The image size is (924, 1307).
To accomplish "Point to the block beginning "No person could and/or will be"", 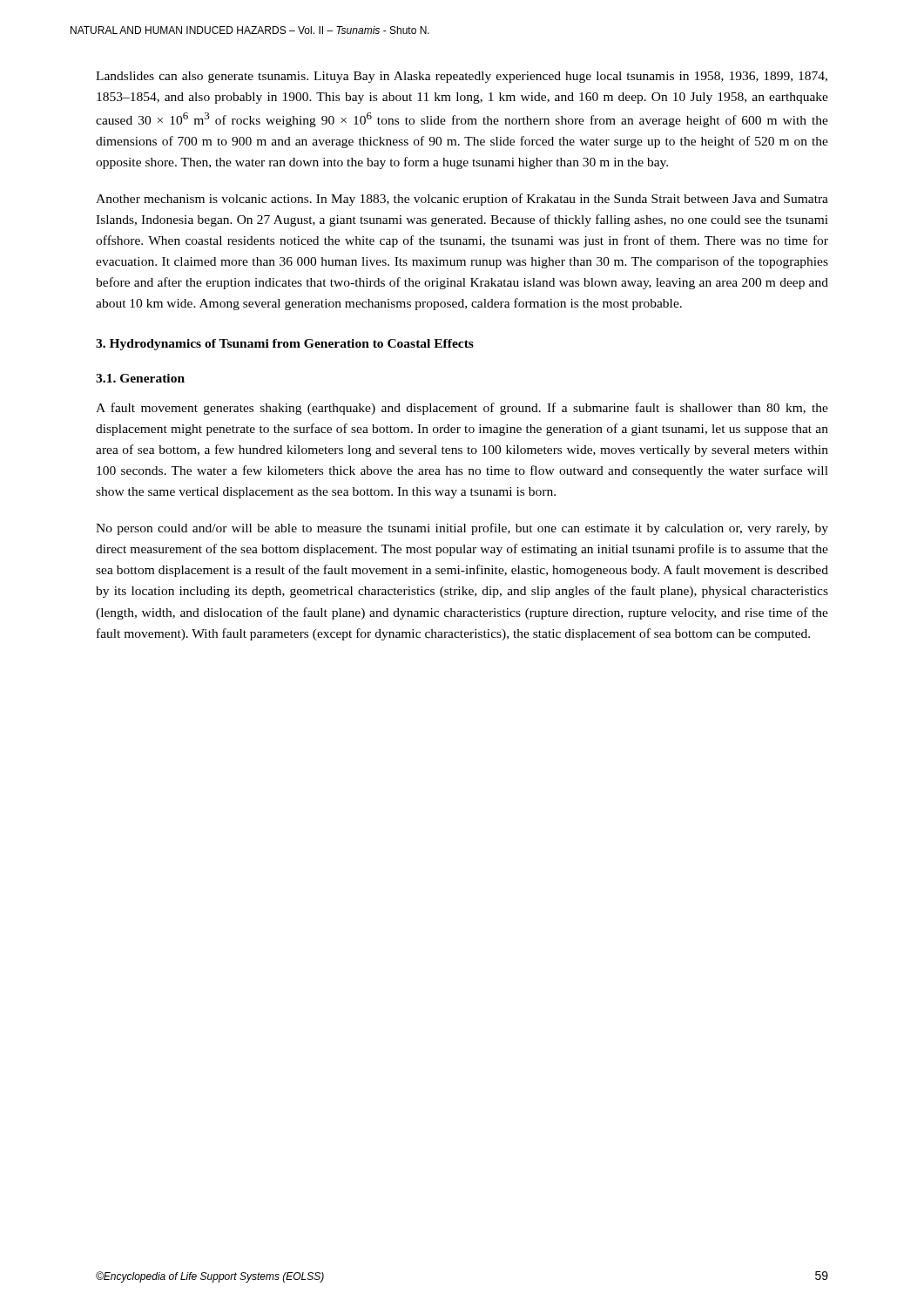I will point(462,581).
